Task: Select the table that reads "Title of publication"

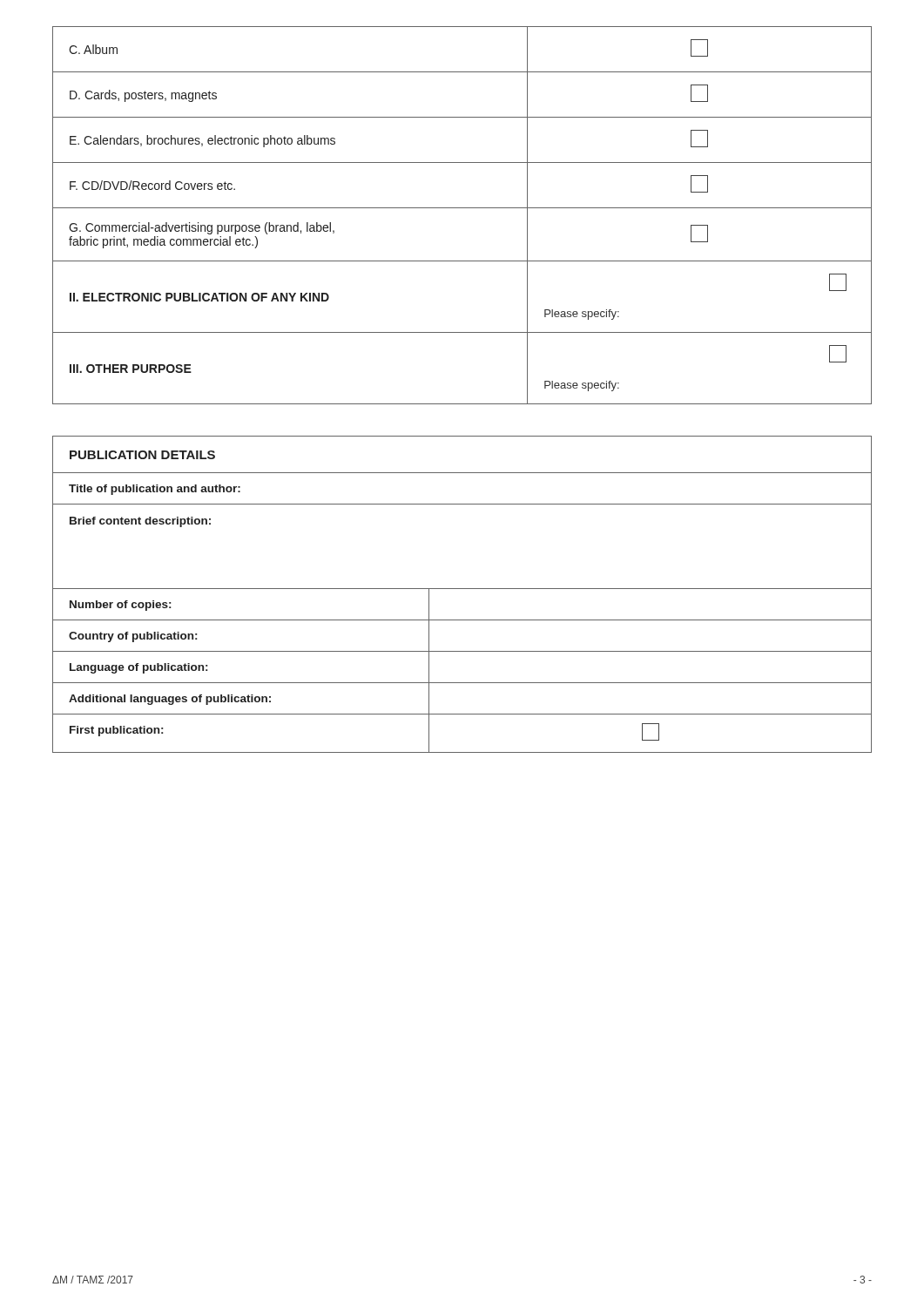Action: pyautogui.click(x=462, y=594)
